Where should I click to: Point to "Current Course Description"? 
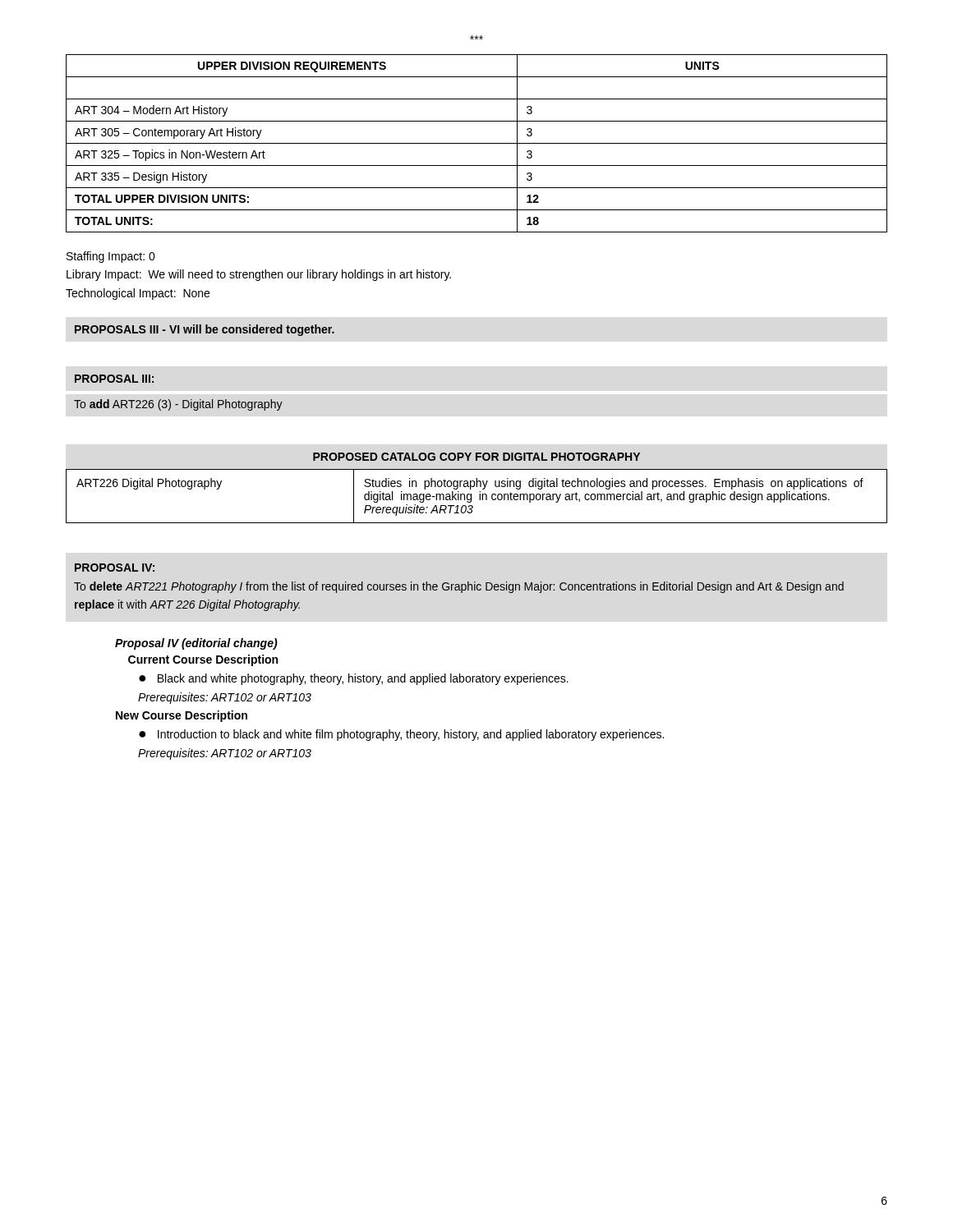[x=197, y=660]
